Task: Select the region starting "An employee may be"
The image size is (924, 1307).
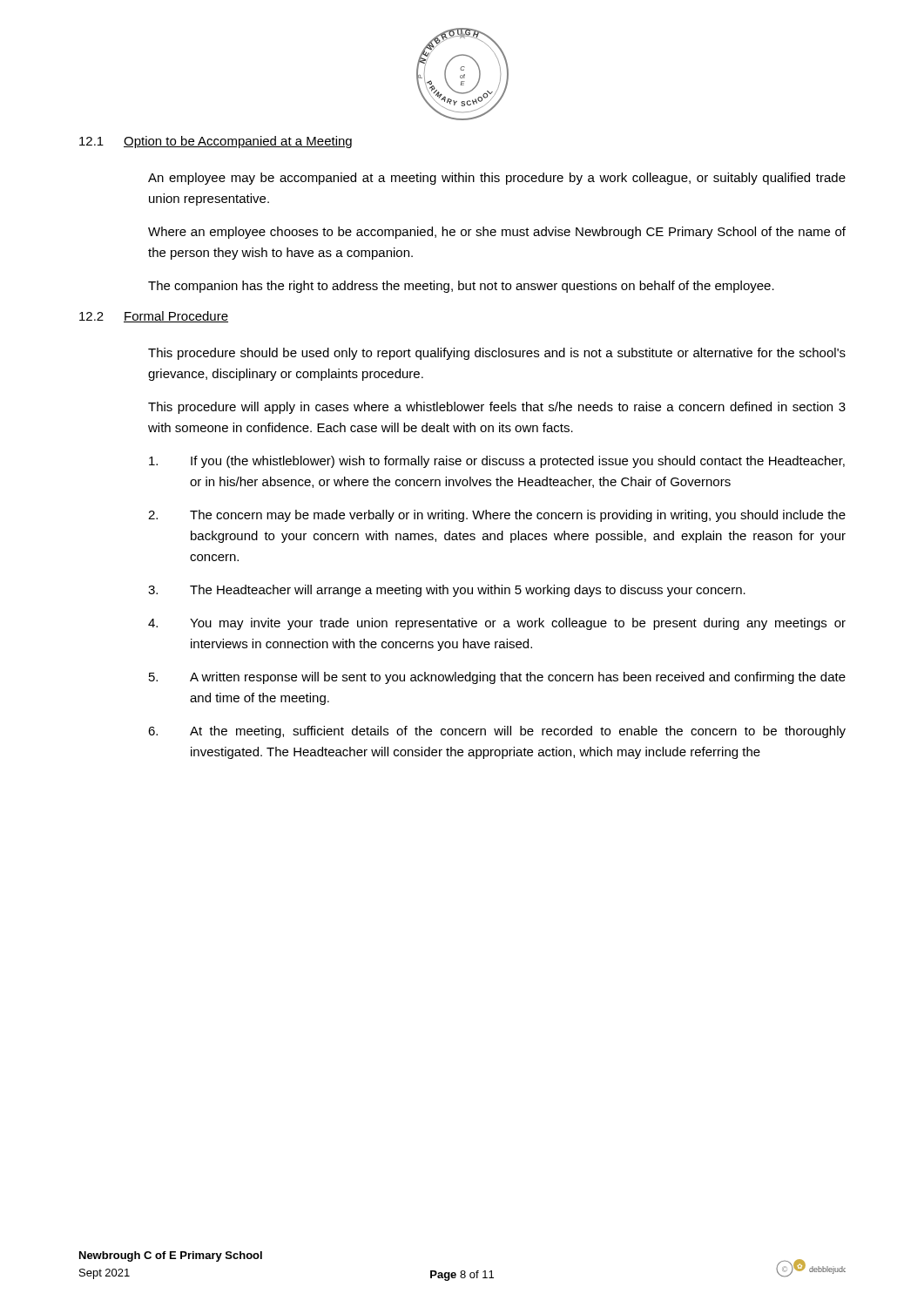Action: (x=497, y=188)
